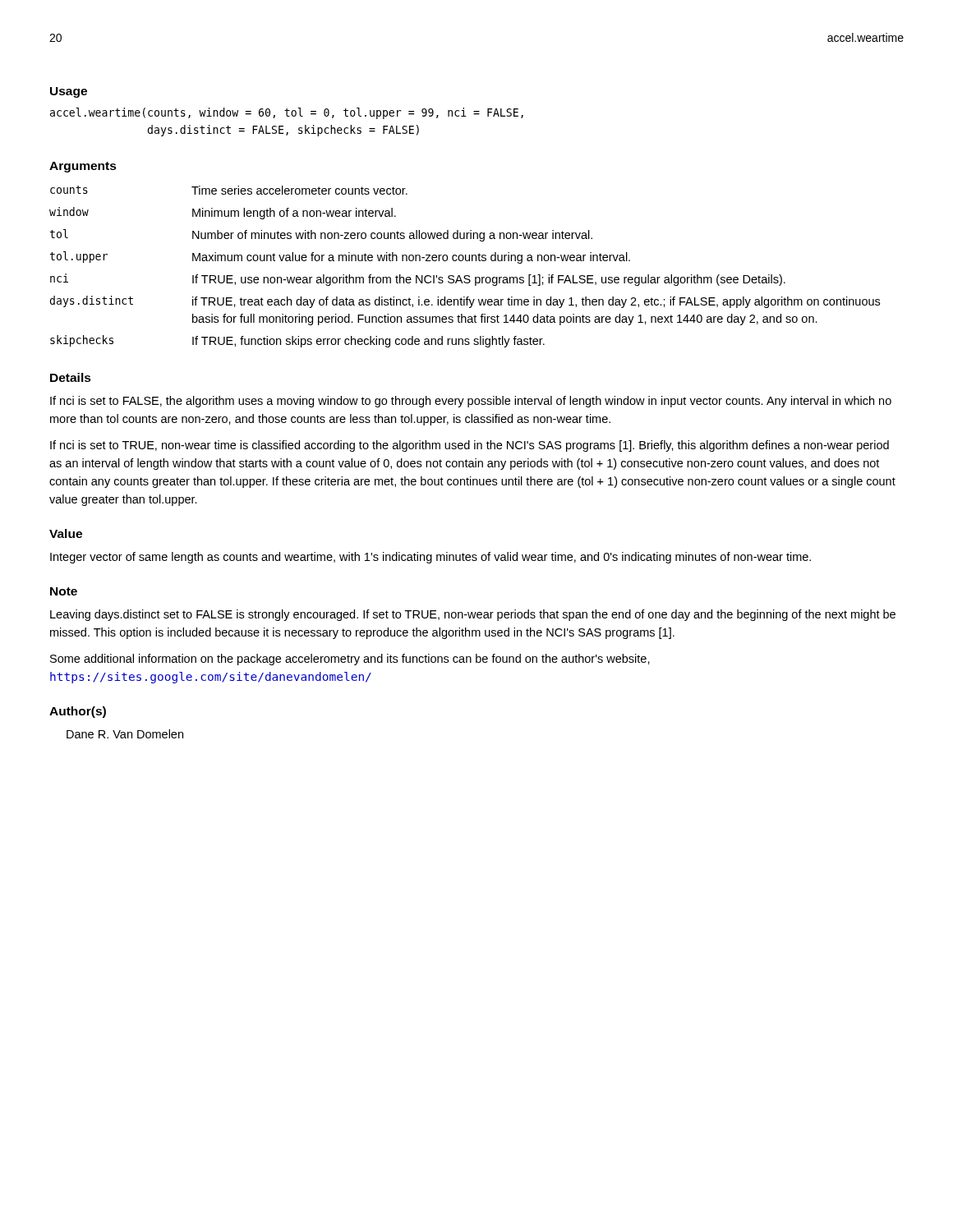Locate the region starting "Leaving days.distinct set"
Viewport: 953px width, 1232px height.
pos(473,624)
